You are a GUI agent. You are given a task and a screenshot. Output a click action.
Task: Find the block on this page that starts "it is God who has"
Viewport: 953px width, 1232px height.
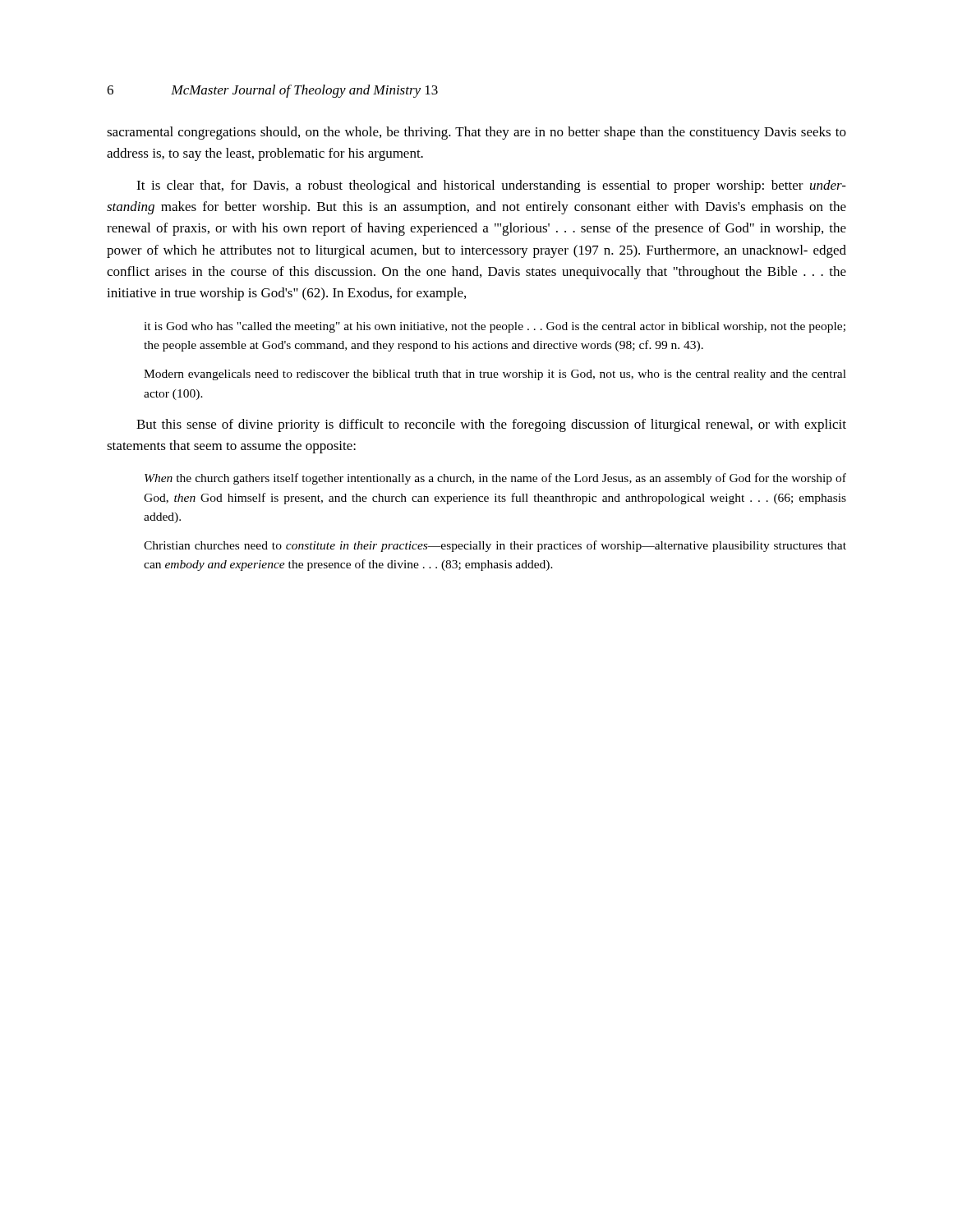point(495,335)
